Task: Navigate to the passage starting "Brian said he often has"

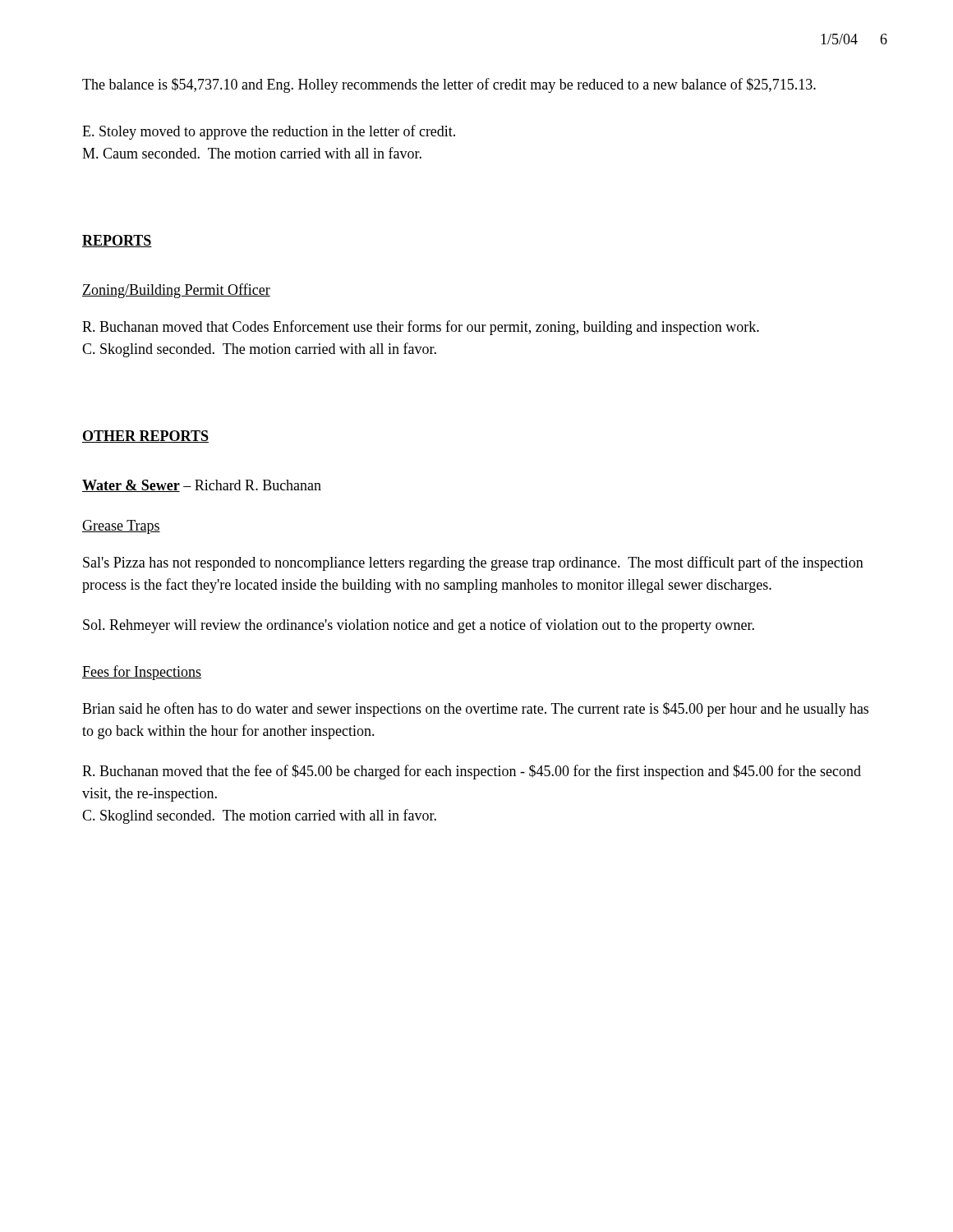Action: [x=476, y=720]
